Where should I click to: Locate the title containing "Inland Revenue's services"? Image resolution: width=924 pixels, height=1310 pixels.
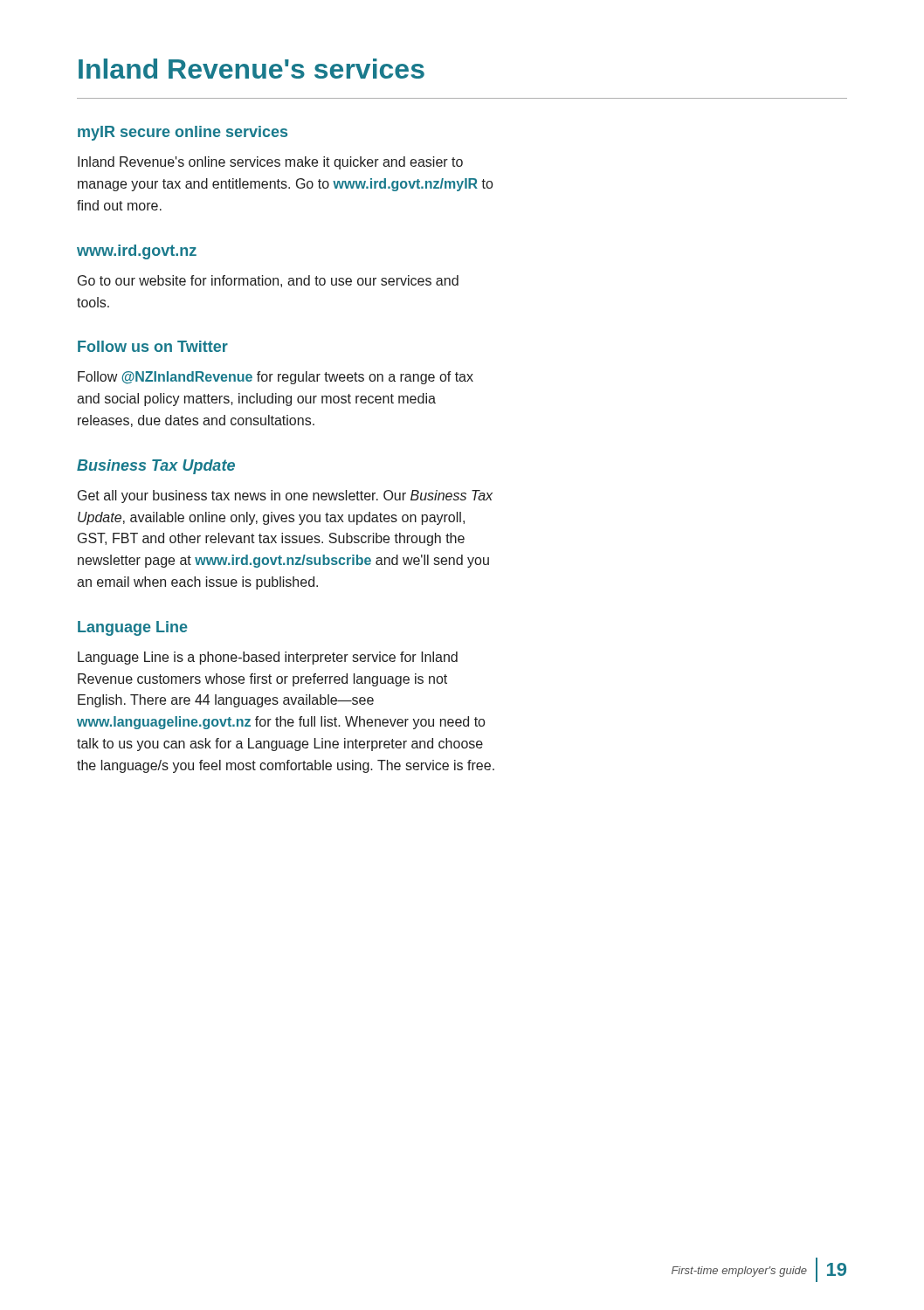click(x=252, y=69)
